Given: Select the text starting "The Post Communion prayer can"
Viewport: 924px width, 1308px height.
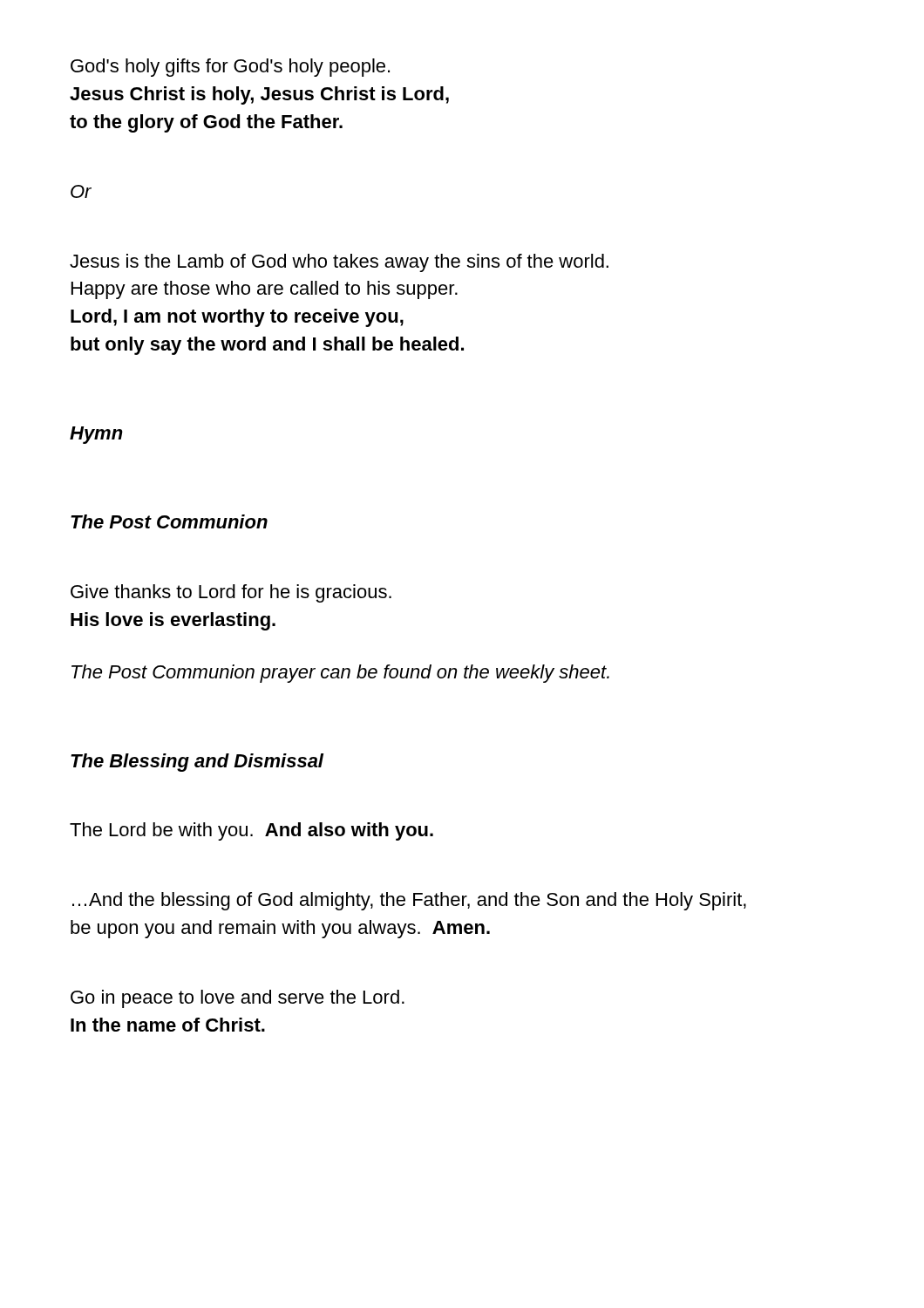Looking at the screenshot, I should pyautogui.click(x=341, y=672).
